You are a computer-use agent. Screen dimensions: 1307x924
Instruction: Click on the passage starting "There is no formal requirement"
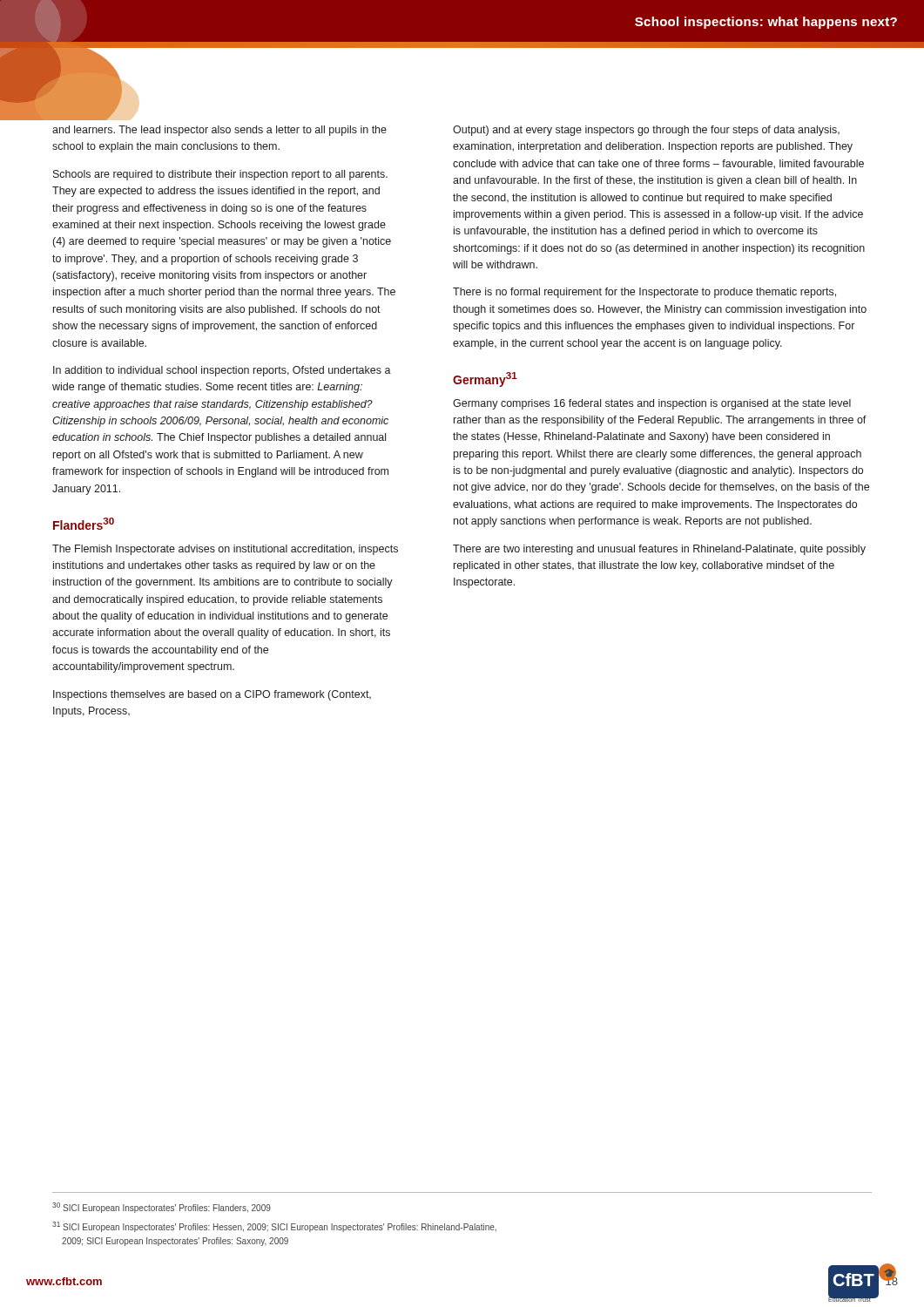(x=662, y=318)
